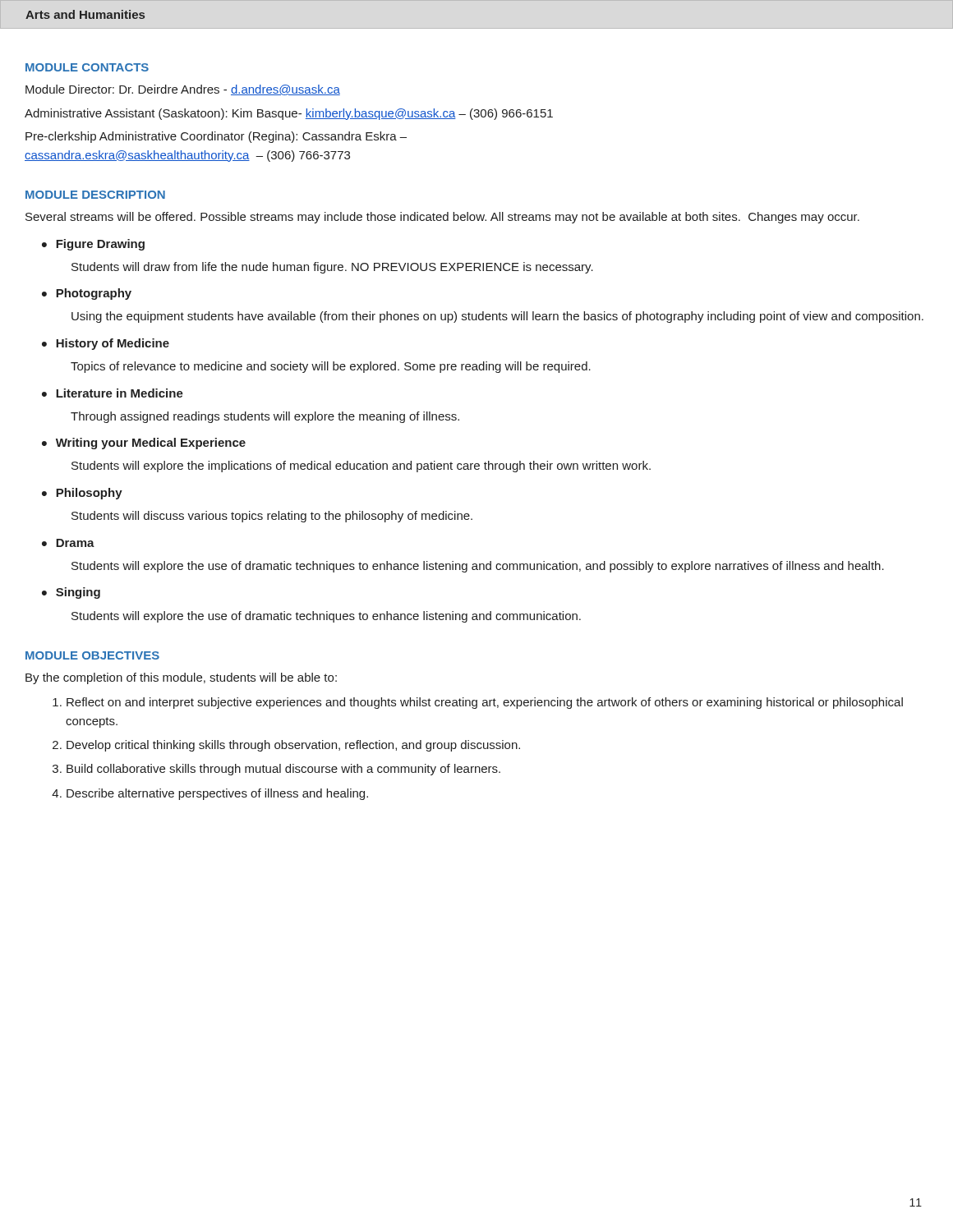Viewport: 953px width, 1232px height.
Task: Locate the block starting "Module Director: Dr. Deirdre Andres"
Action: pos(182,89)
